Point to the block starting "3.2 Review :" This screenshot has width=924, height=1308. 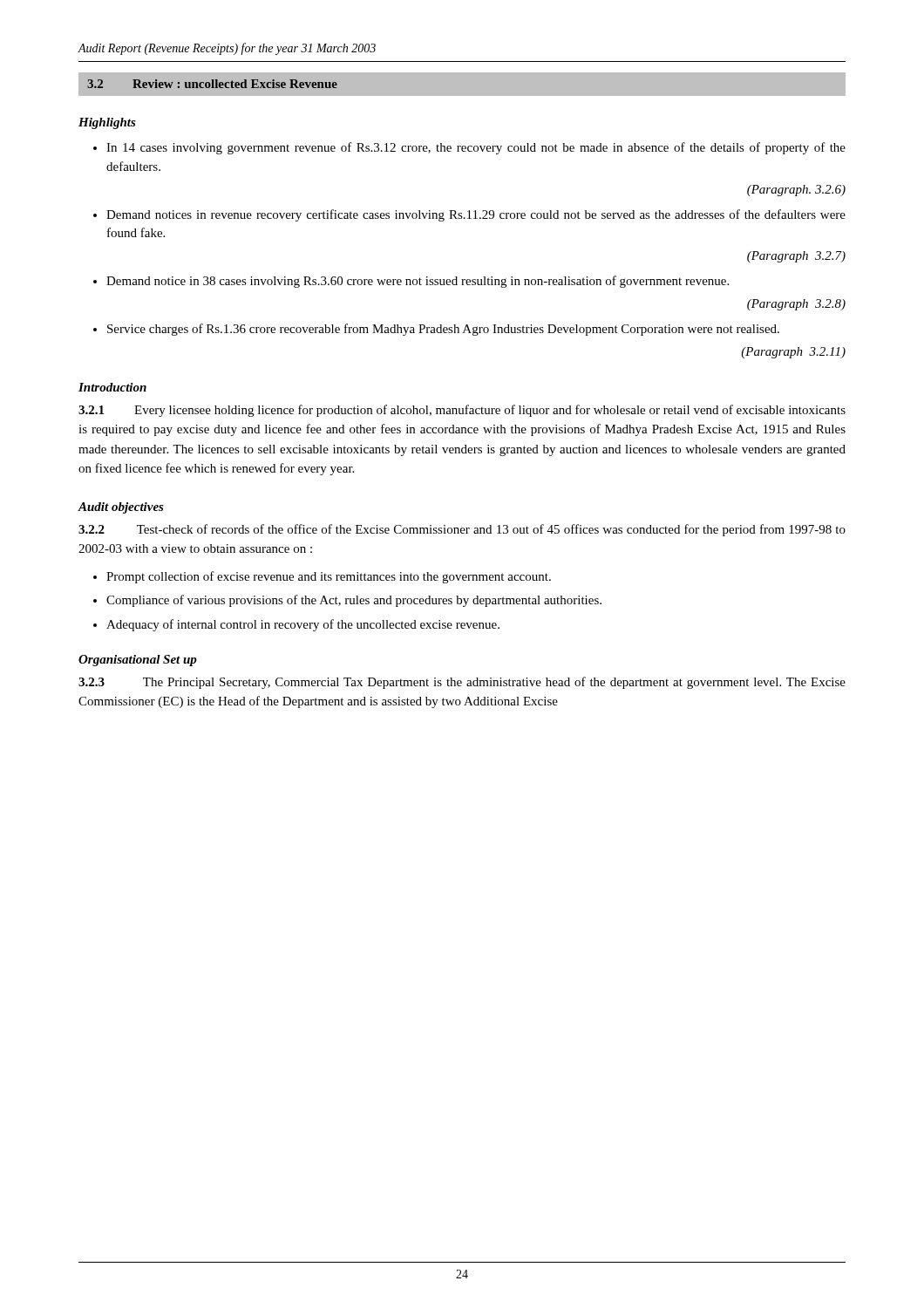pyautogui.click(x=212, y=84)
